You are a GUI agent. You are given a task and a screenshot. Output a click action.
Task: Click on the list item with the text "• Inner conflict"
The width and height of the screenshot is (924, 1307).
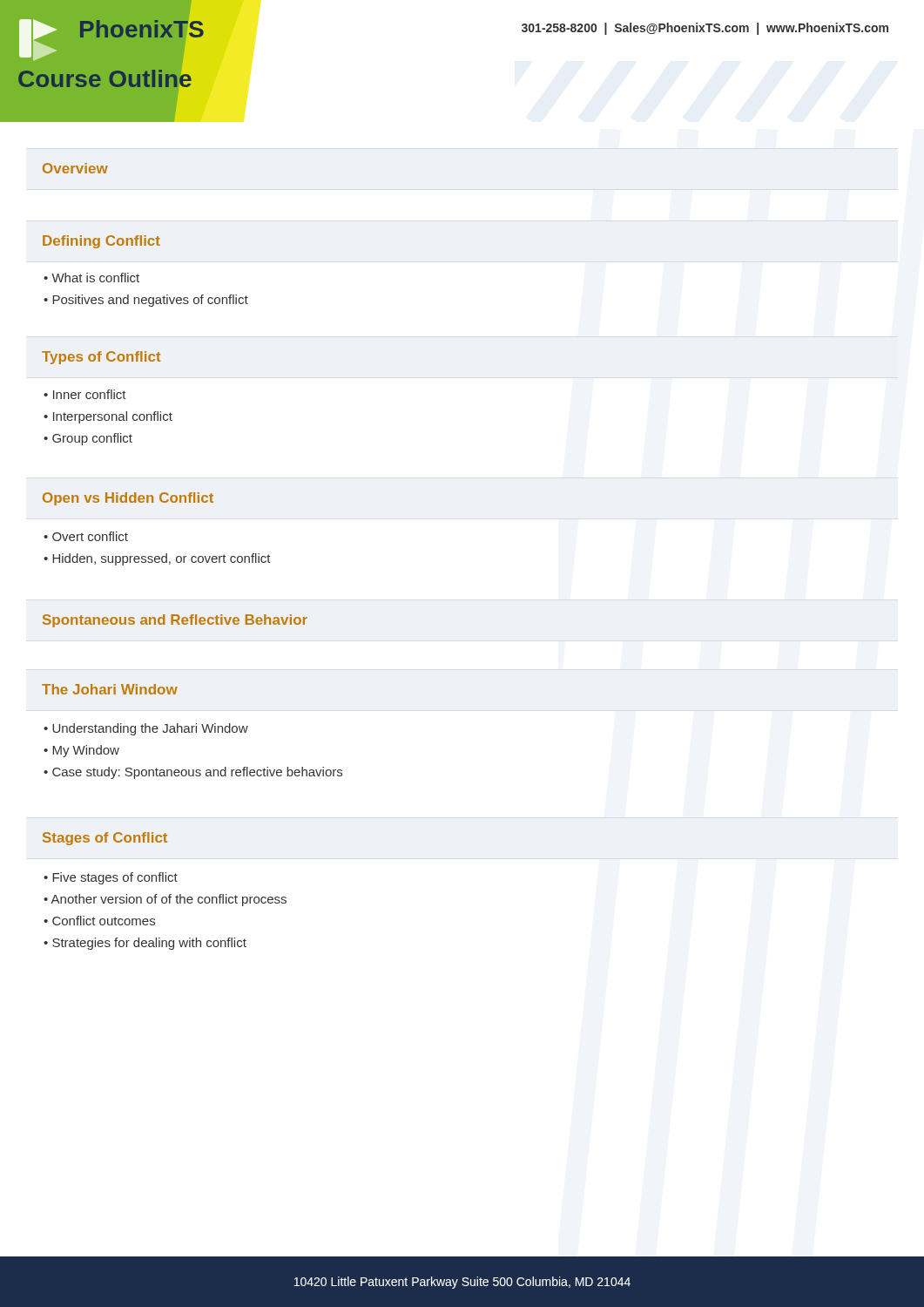tap(85, 394)
